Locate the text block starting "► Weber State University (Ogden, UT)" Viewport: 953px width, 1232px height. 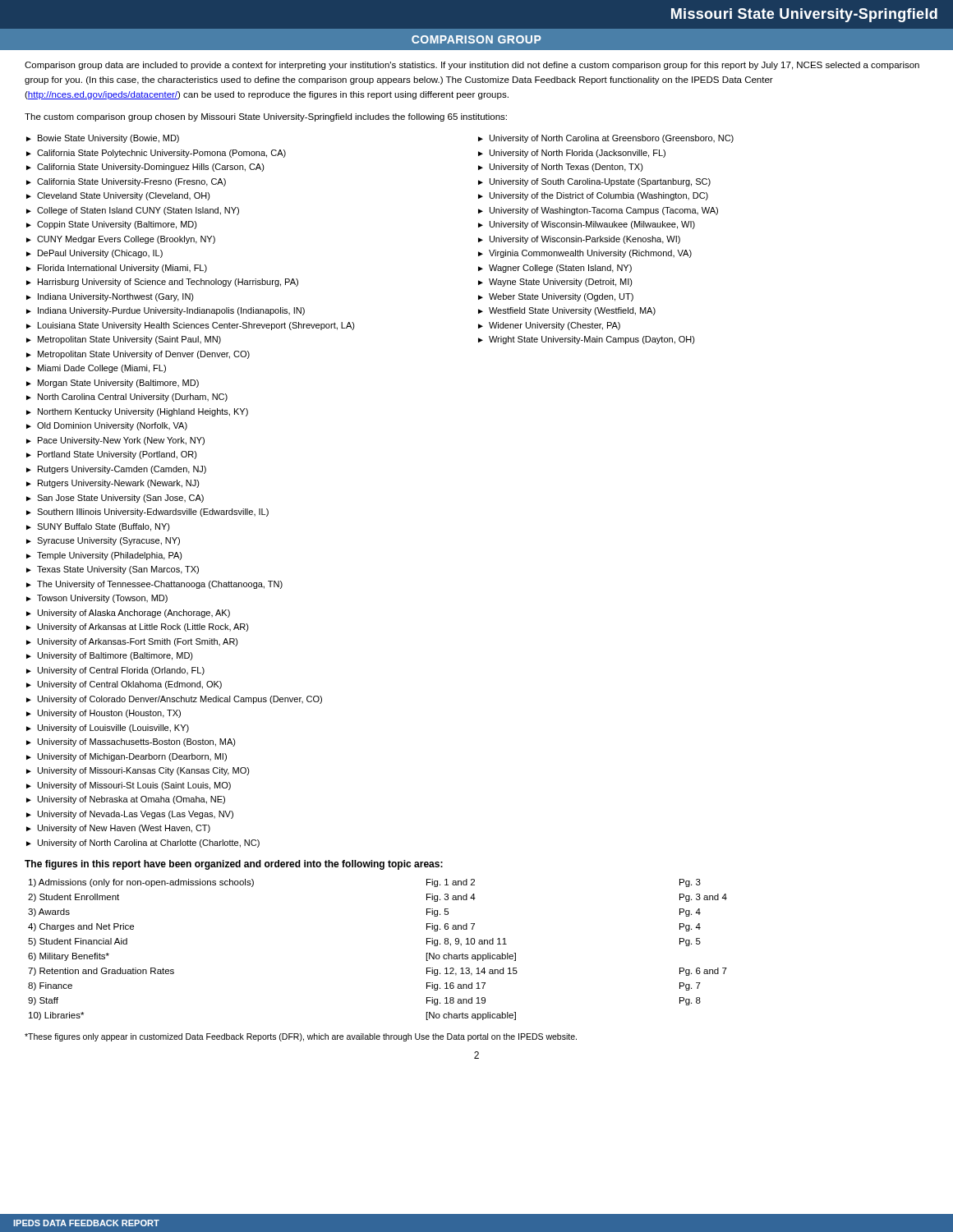pyautogui.click(x=555, y=297)
